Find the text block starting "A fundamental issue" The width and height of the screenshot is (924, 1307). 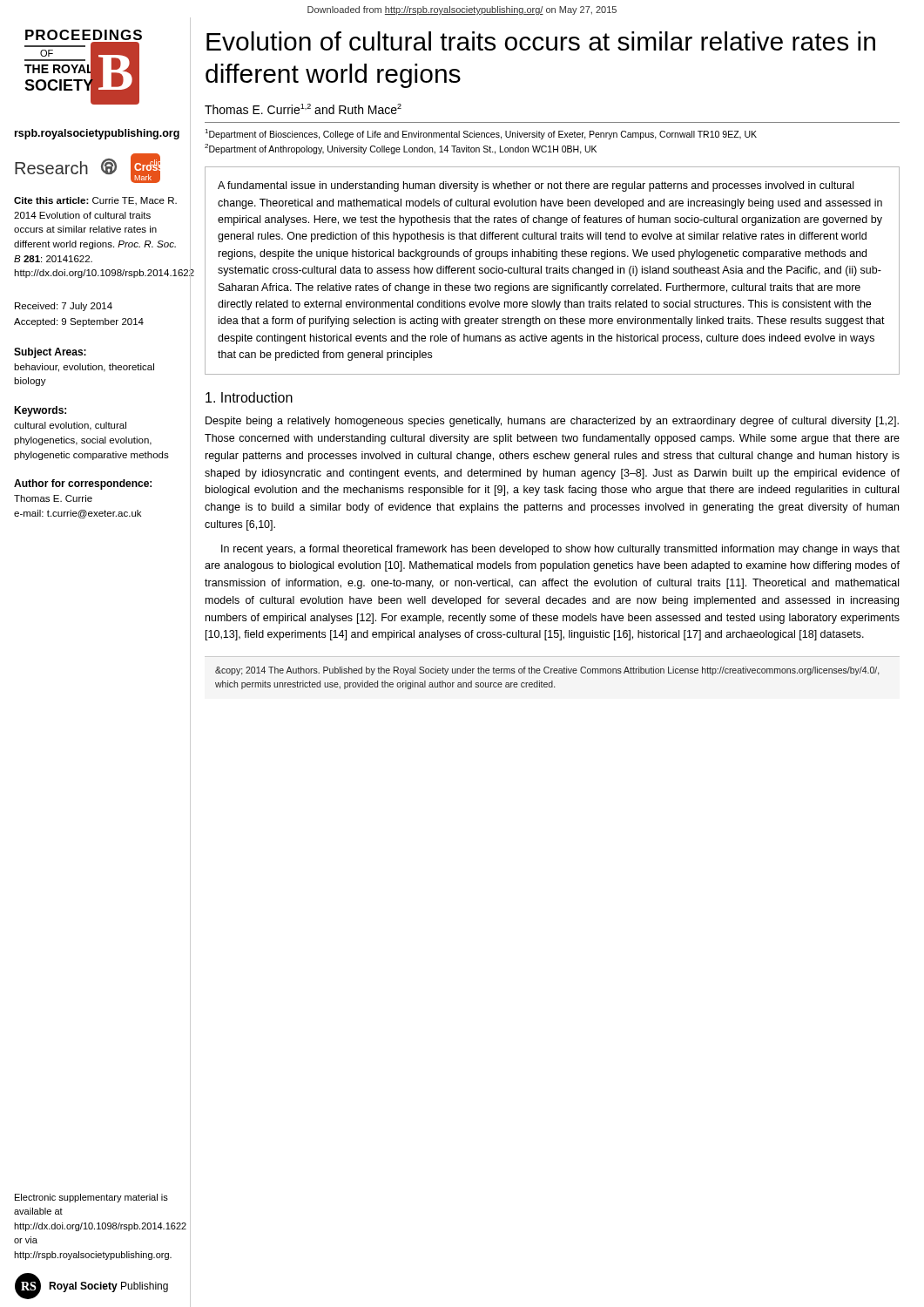[551, 270]
